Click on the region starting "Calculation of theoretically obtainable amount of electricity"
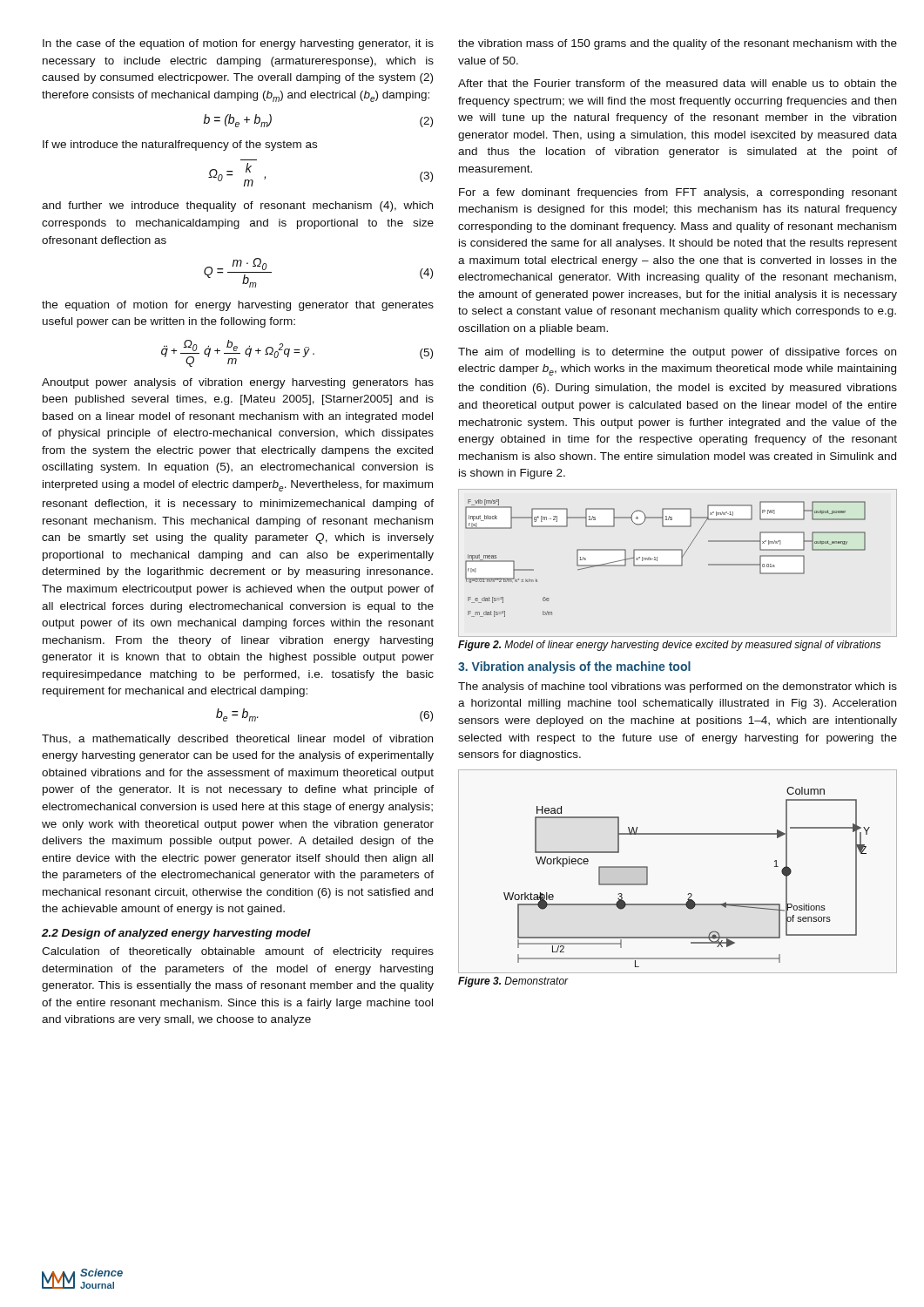 [238, 985]
